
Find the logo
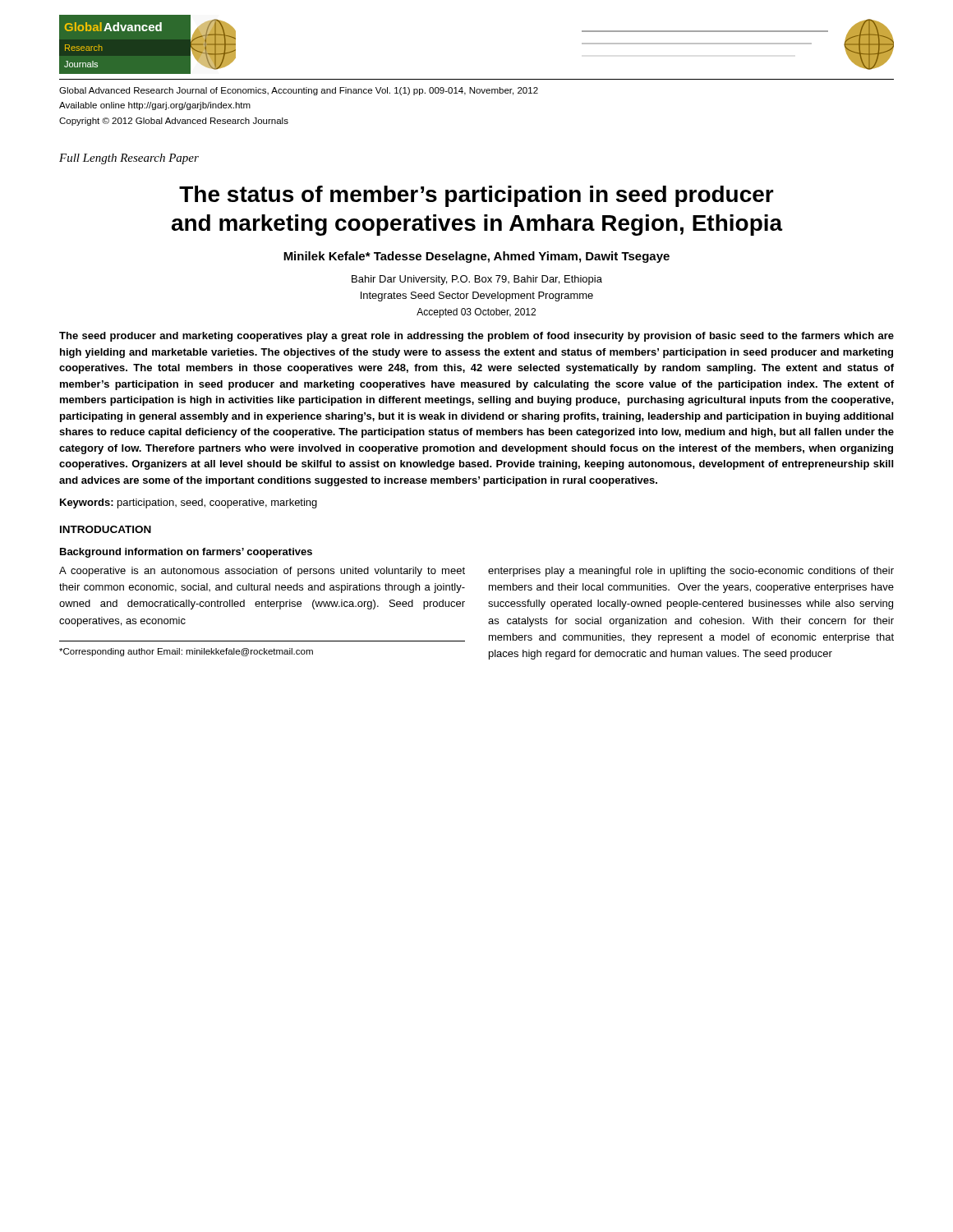tap(150, 44)
